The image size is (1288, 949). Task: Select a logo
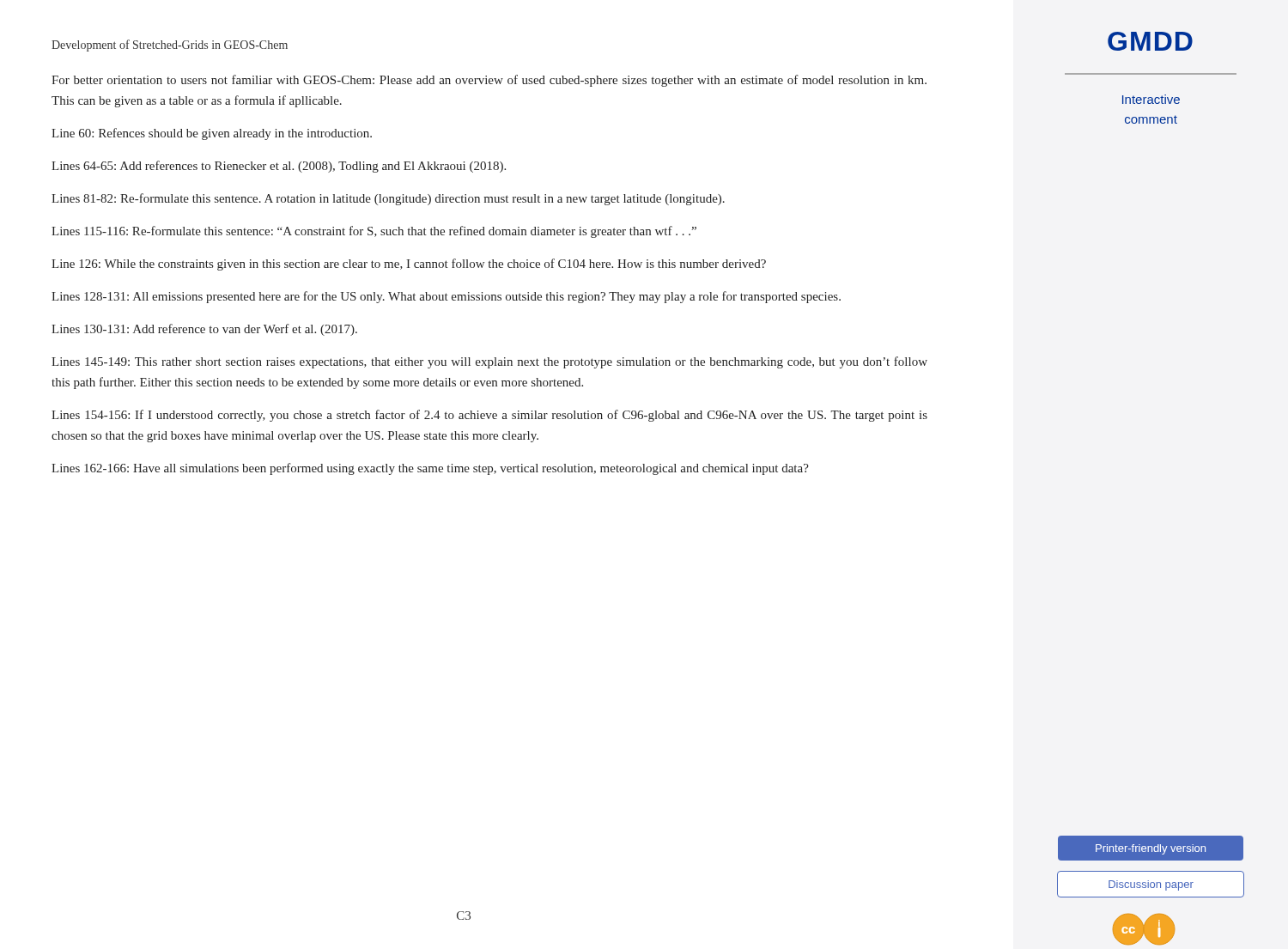(1151, 931)
